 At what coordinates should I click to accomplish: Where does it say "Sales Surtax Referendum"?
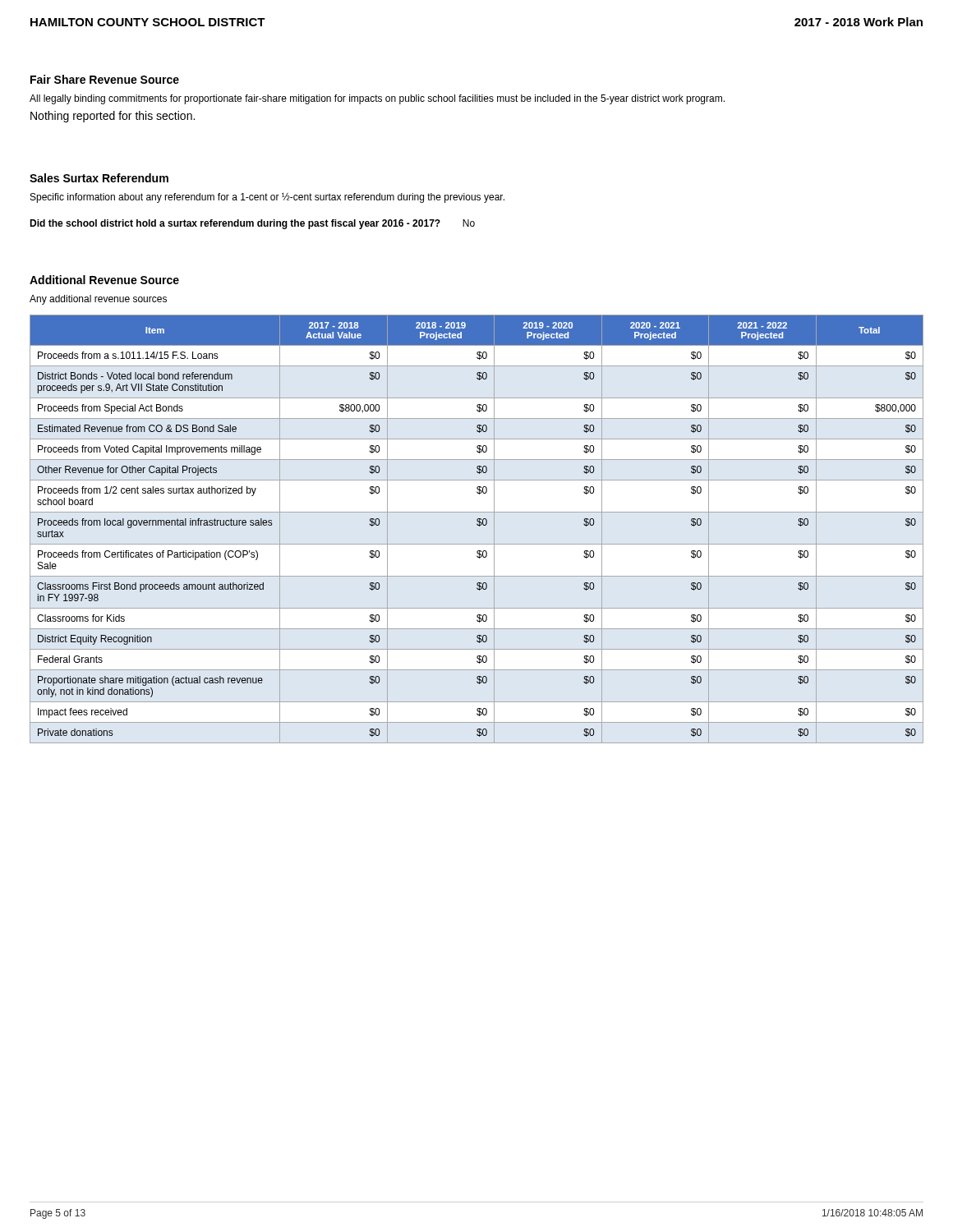(99, 178)
